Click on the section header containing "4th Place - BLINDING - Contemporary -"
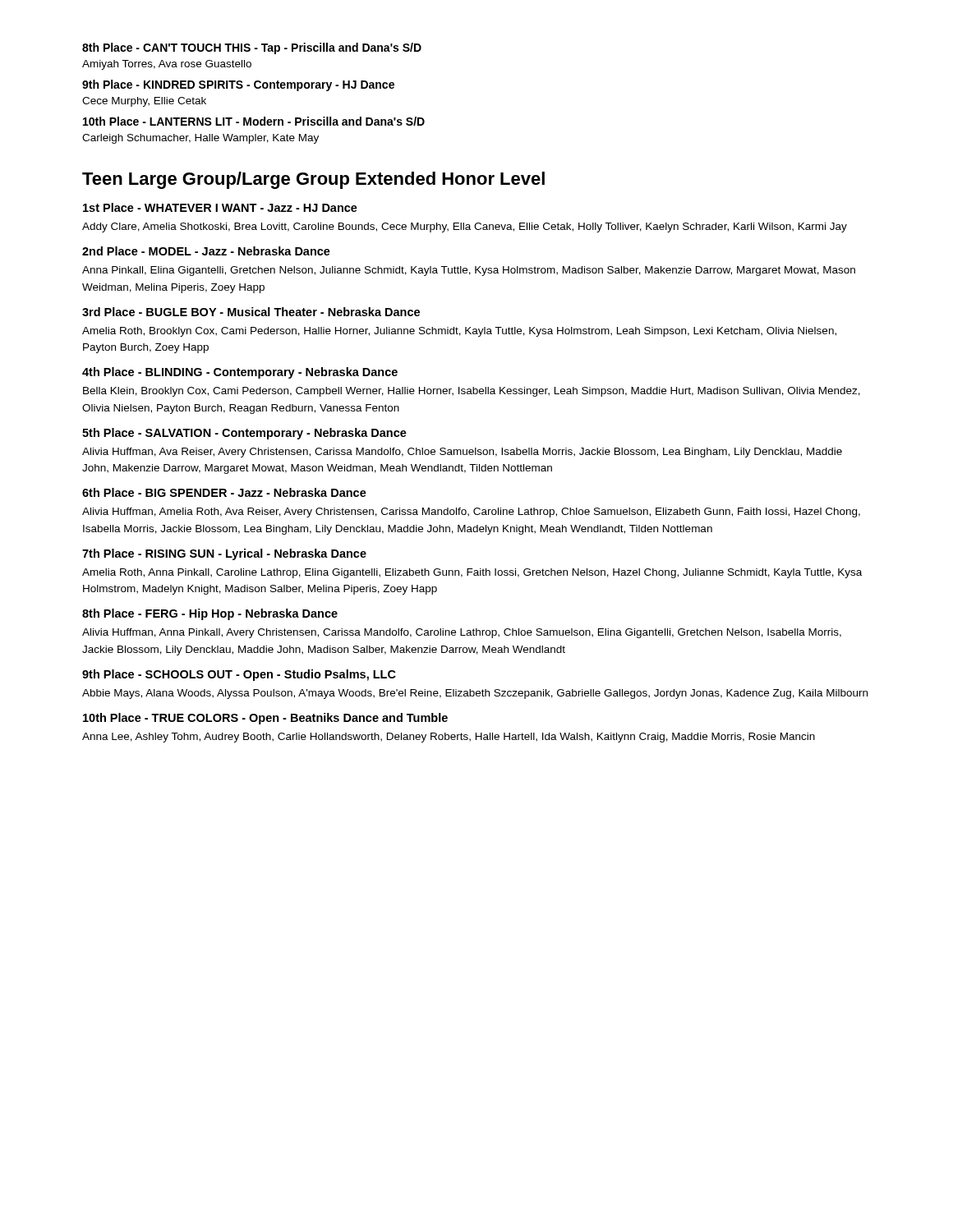 pyautogui.click(x=240, y=372)
